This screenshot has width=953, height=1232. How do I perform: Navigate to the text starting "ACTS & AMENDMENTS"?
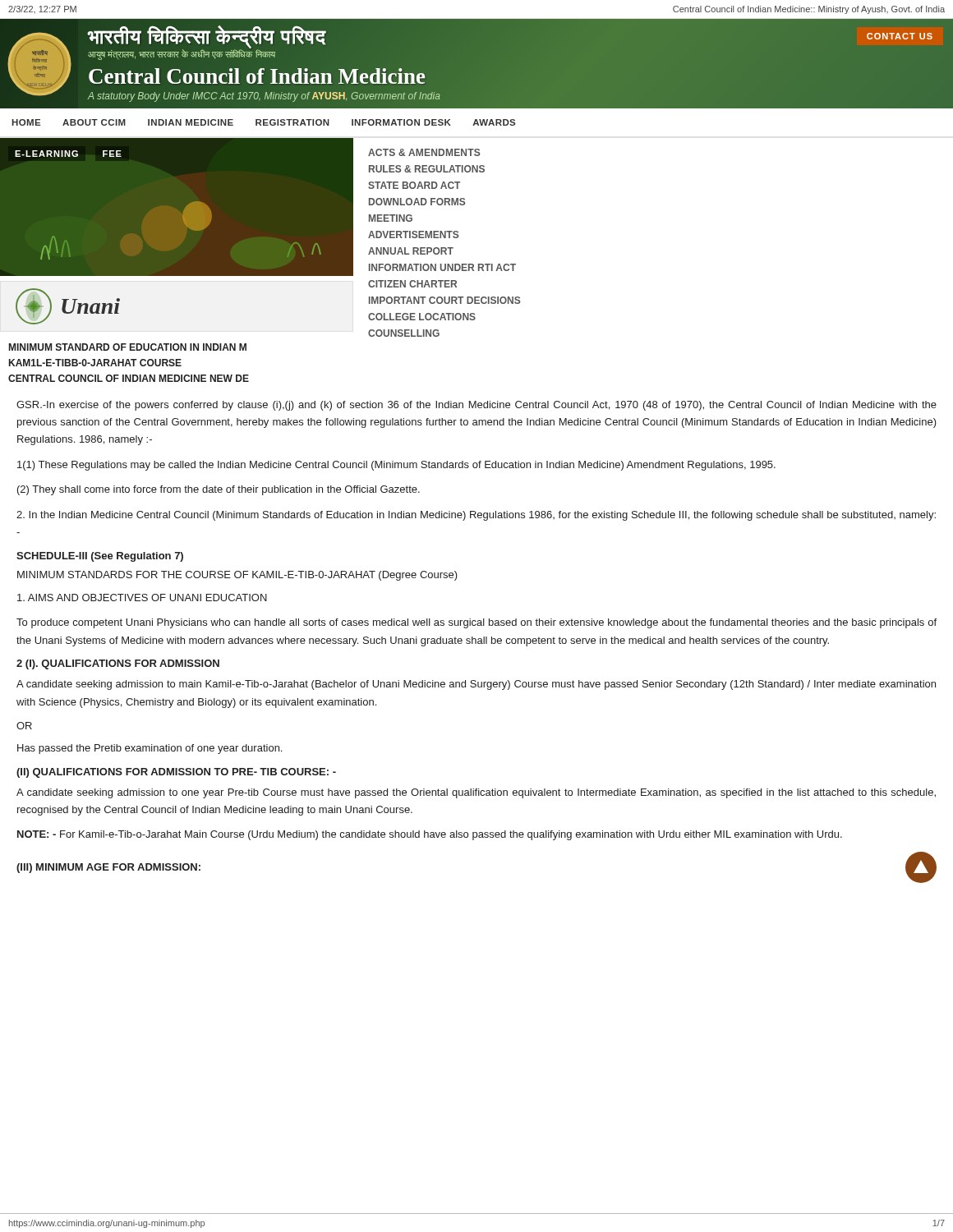point(424,153)
